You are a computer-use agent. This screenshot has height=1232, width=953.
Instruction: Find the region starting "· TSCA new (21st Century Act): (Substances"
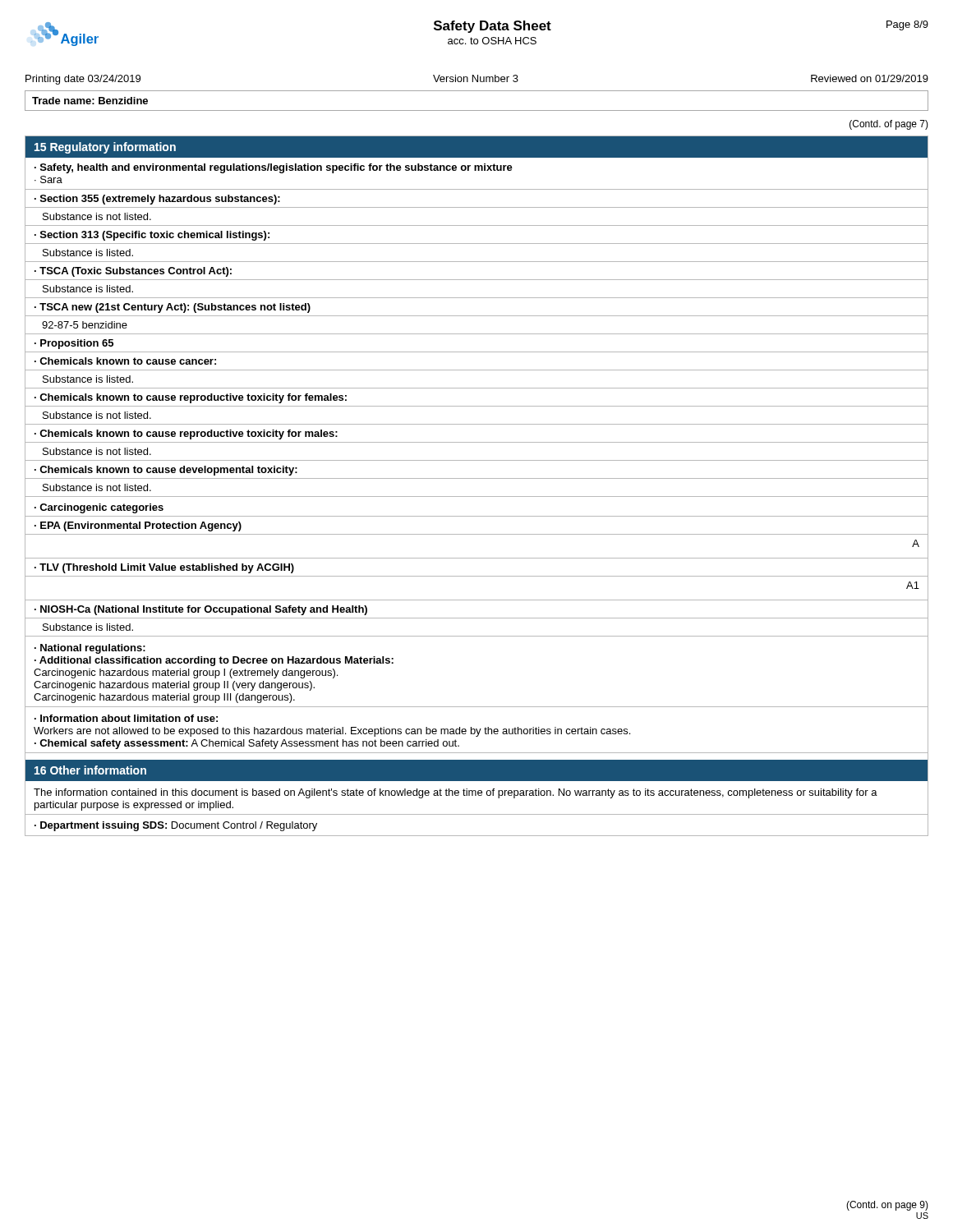tap(172, 307)
